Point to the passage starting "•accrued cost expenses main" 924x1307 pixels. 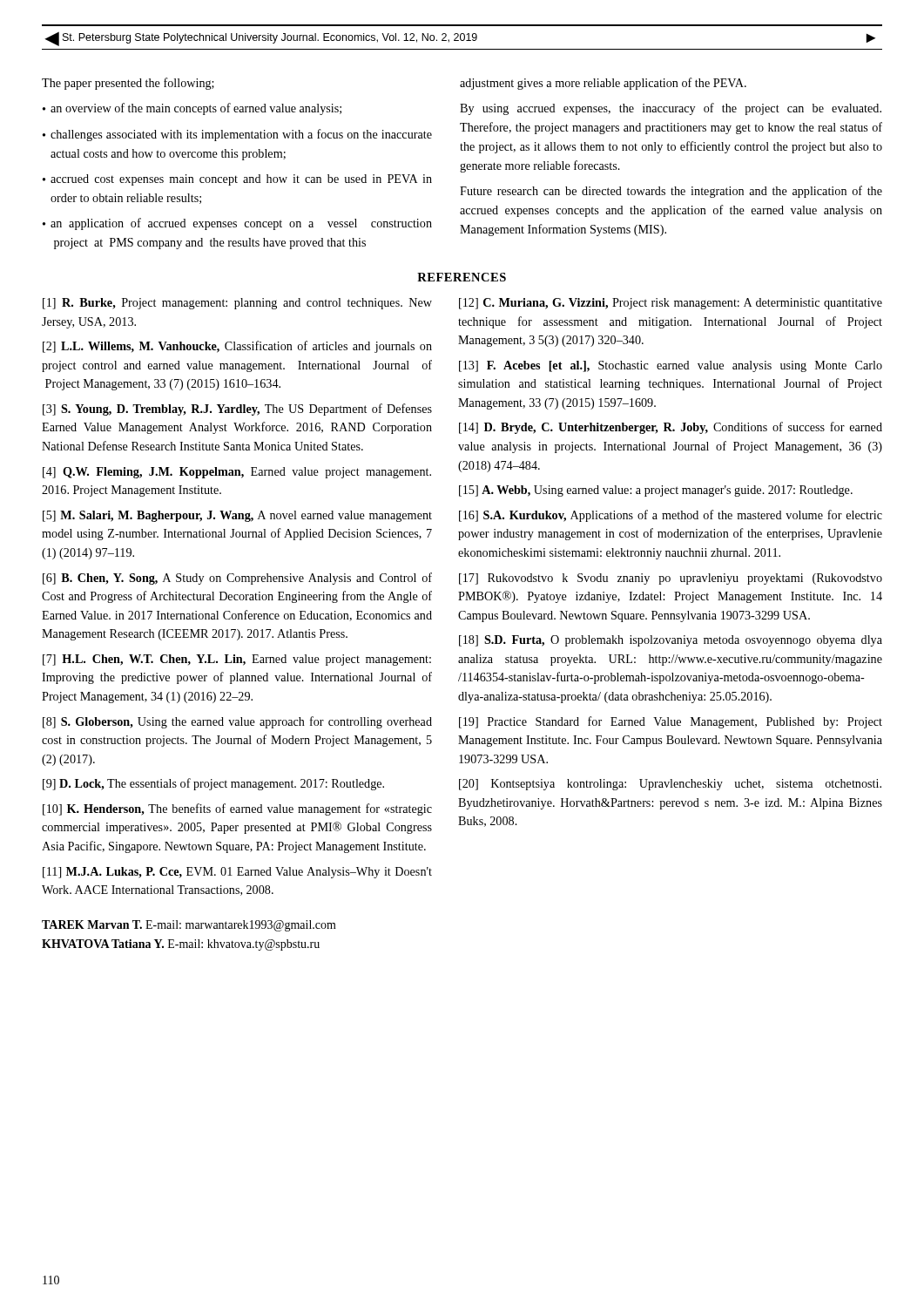click(x=237, y=188)
